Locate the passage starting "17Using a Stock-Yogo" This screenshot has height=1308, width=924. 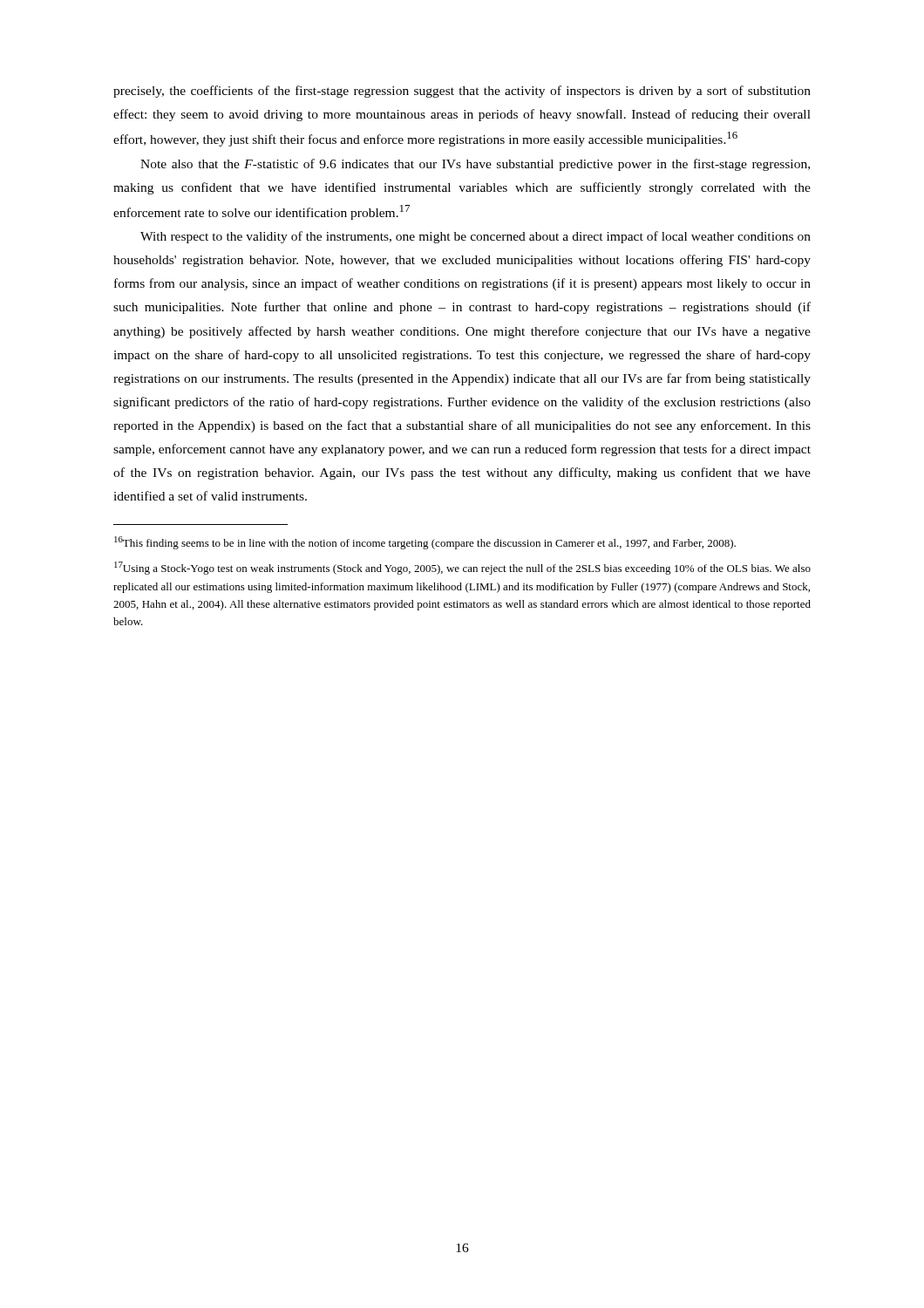click(462, 593)
